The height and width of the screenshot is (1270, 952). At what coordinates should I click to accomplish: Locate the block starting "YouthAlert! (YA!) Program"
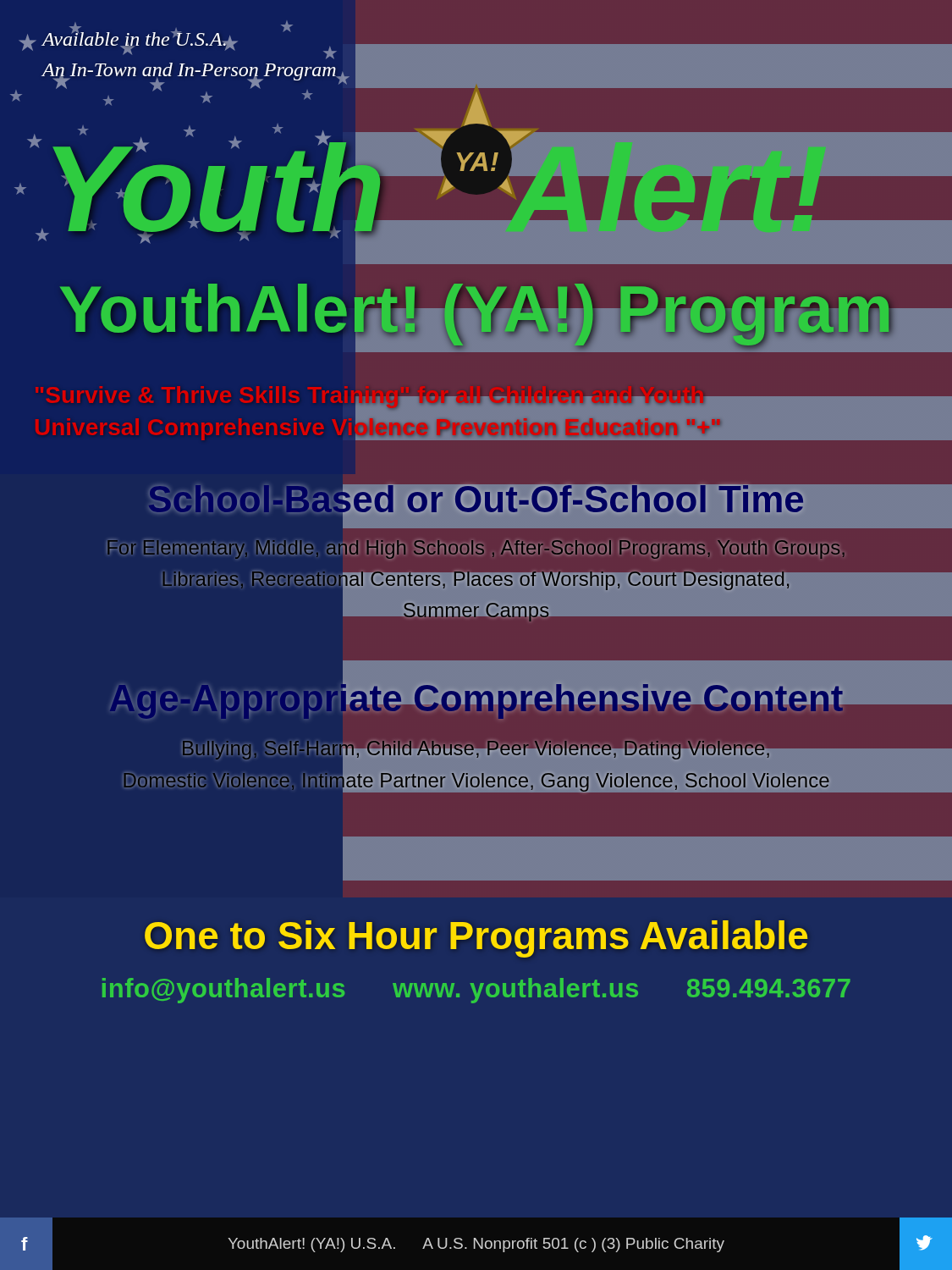point(476,309)
